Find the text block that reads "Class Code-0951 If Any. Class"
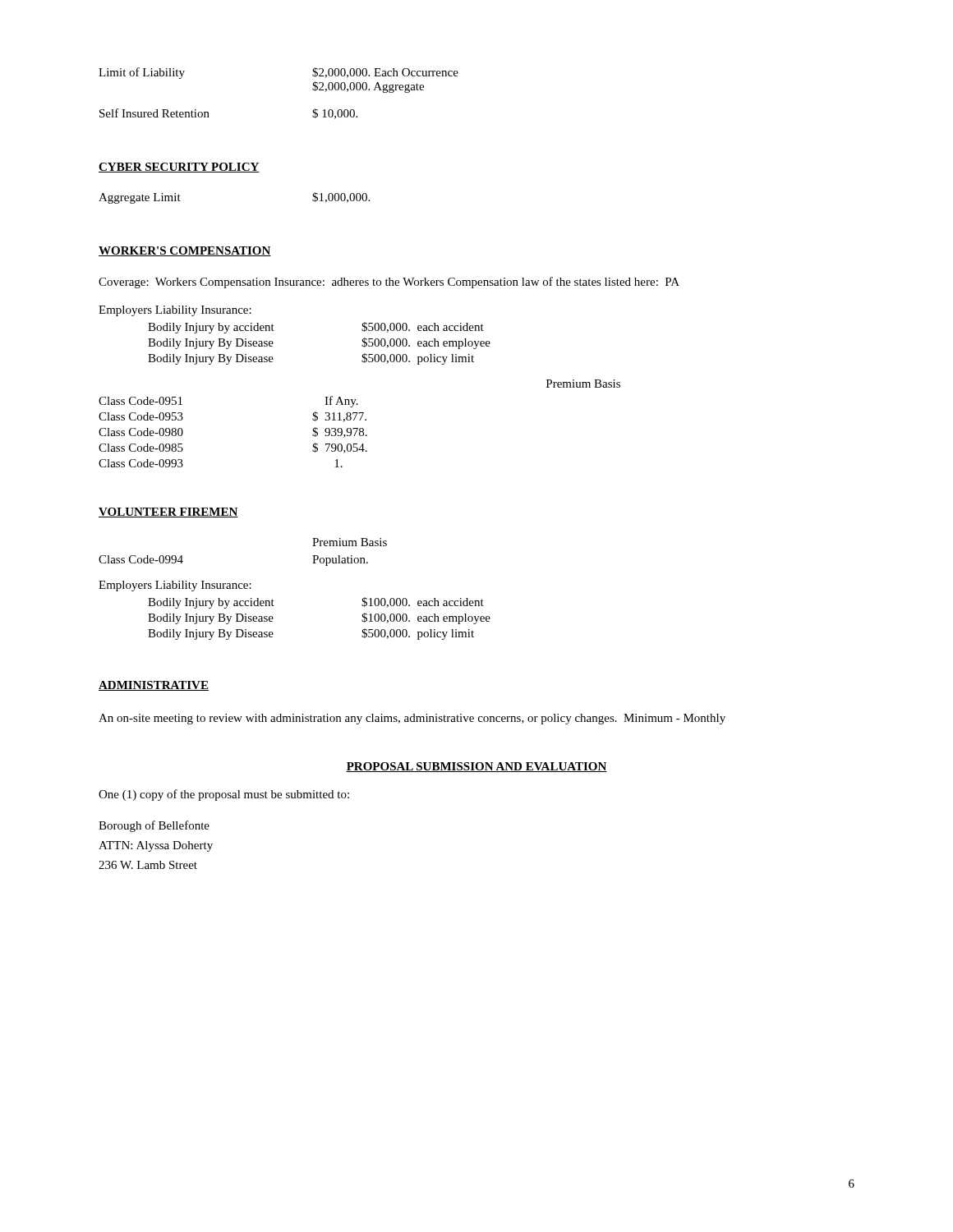Screen dimensions: 1232x953 pyautogui.click(x=141, y=401)
